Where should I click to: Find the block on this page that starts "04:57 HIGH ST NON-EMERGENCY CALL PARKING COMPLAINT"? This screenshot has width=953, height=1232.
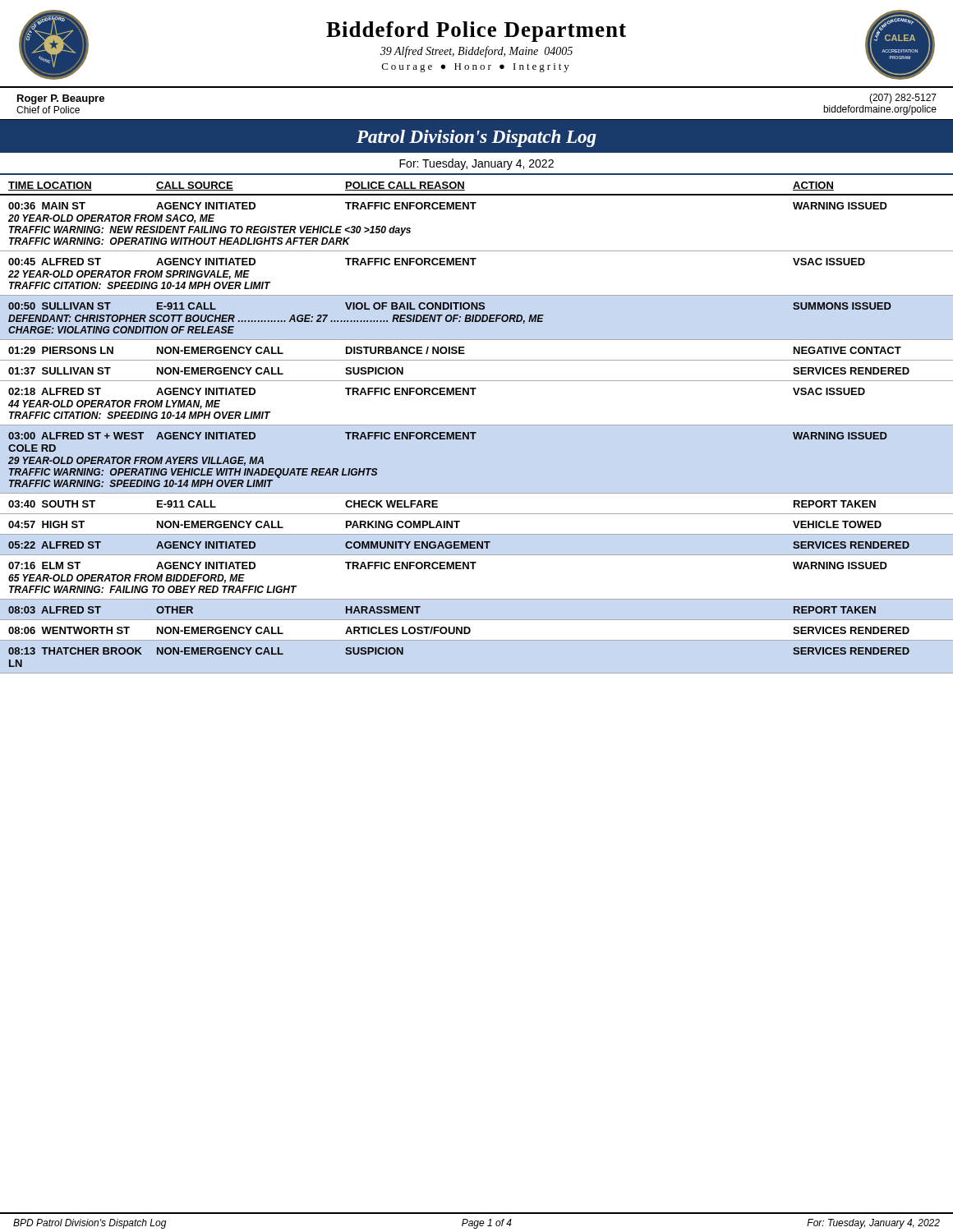tap(476, 524)
